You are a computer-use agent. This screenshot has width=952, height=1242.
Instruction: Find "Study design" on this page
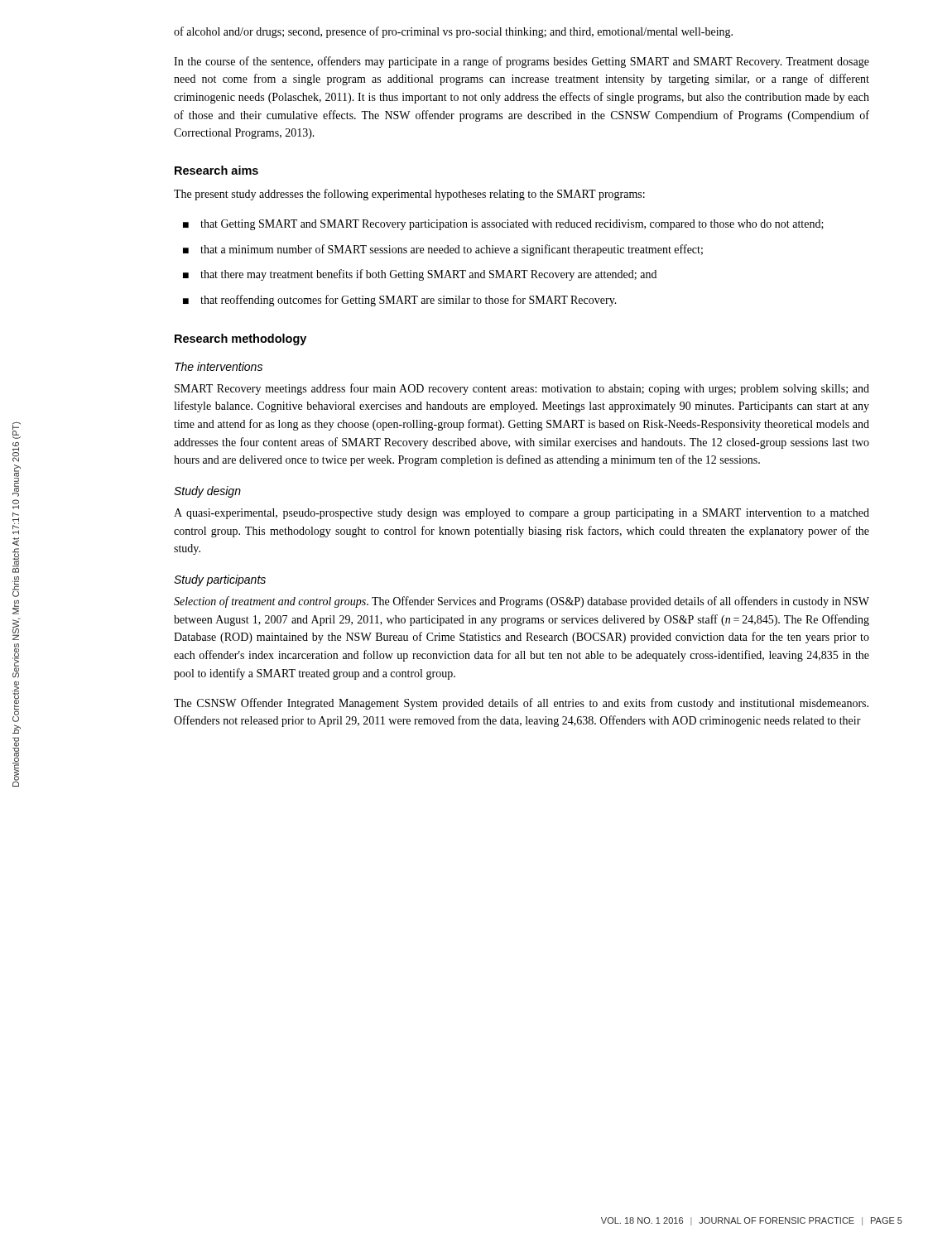coord(207,491)
